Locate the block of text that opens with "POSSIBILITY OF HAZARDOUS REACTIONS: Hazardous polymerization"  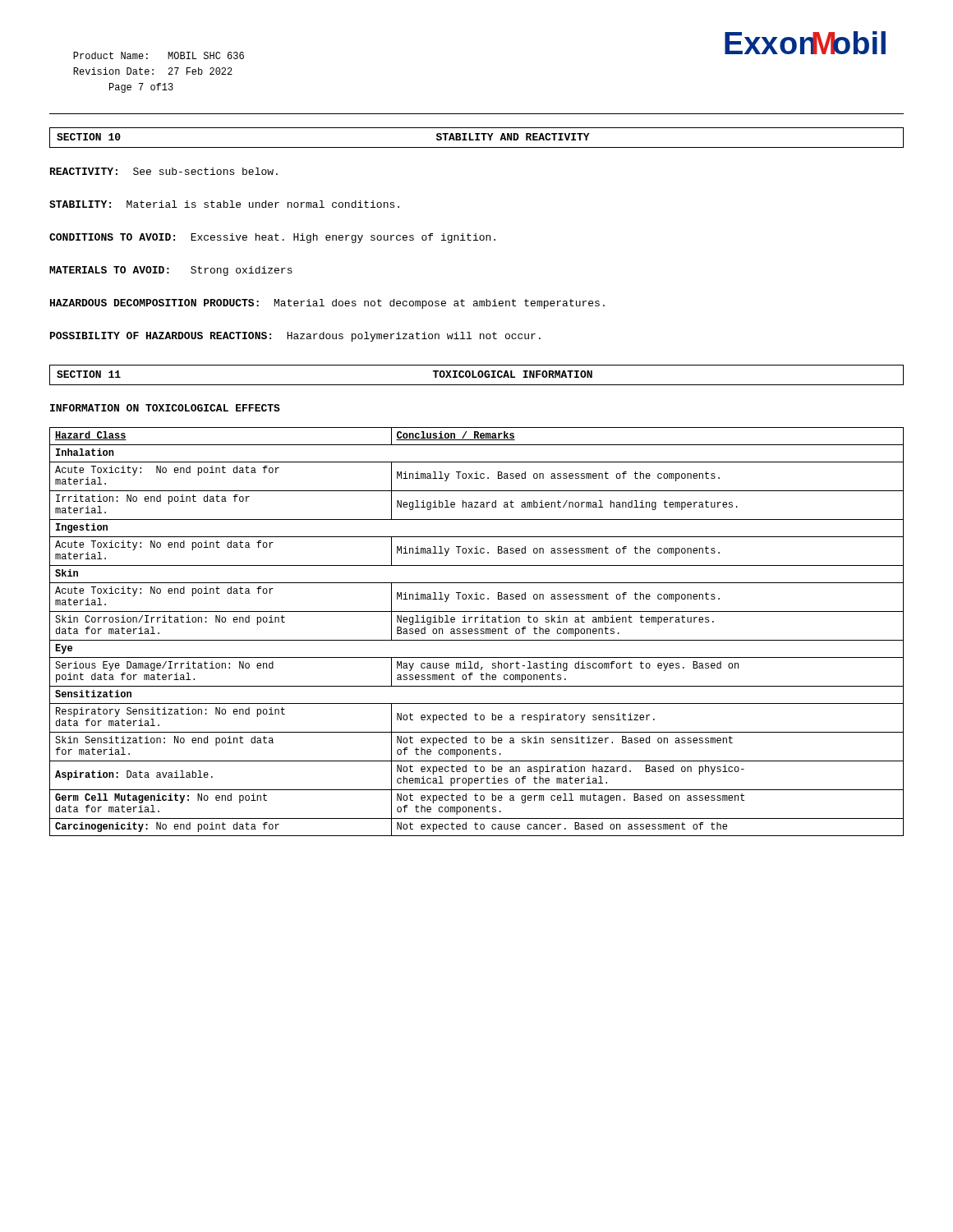point(296,336)
